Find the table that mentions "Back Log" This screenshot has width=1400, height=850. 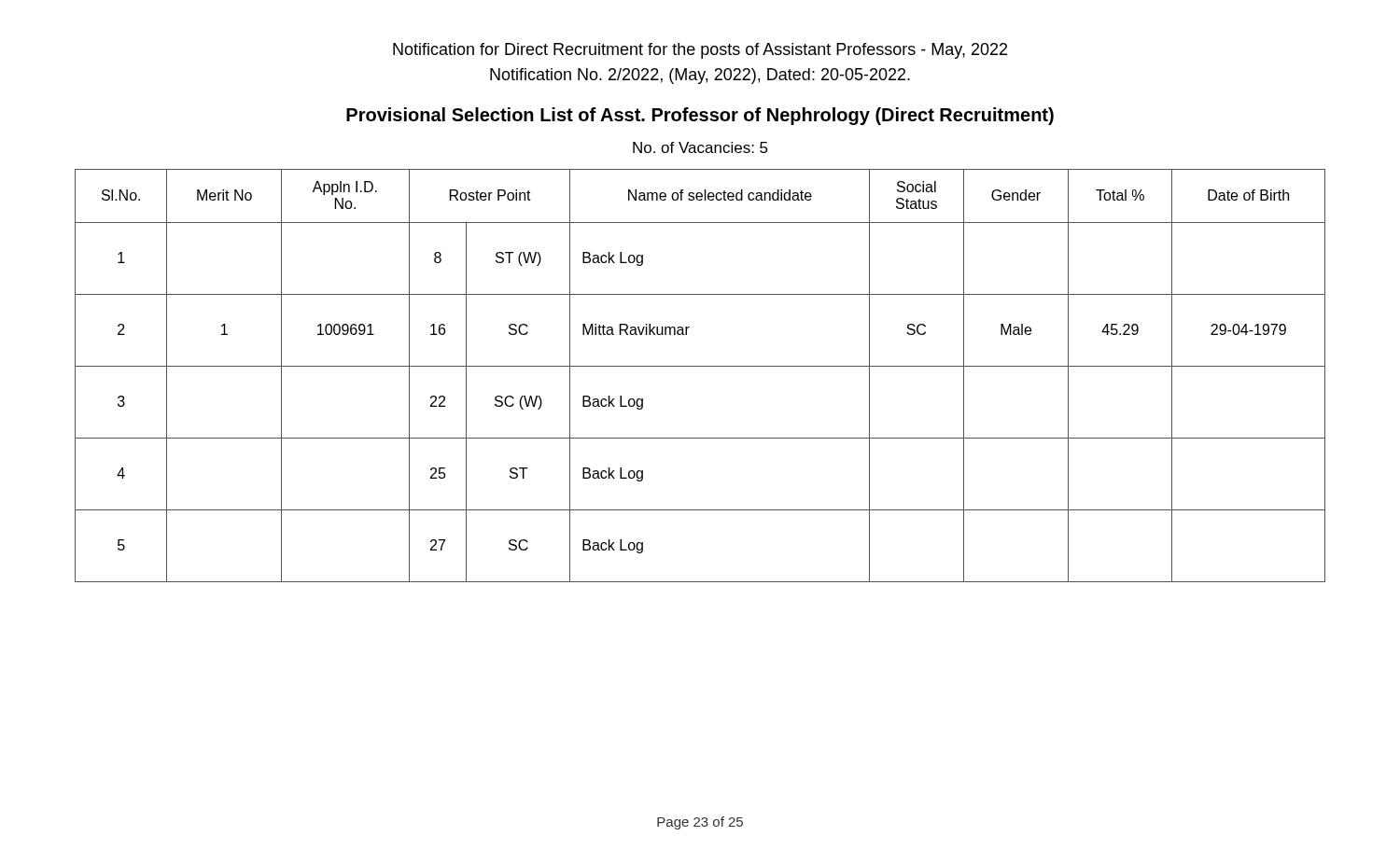point(700,376)
